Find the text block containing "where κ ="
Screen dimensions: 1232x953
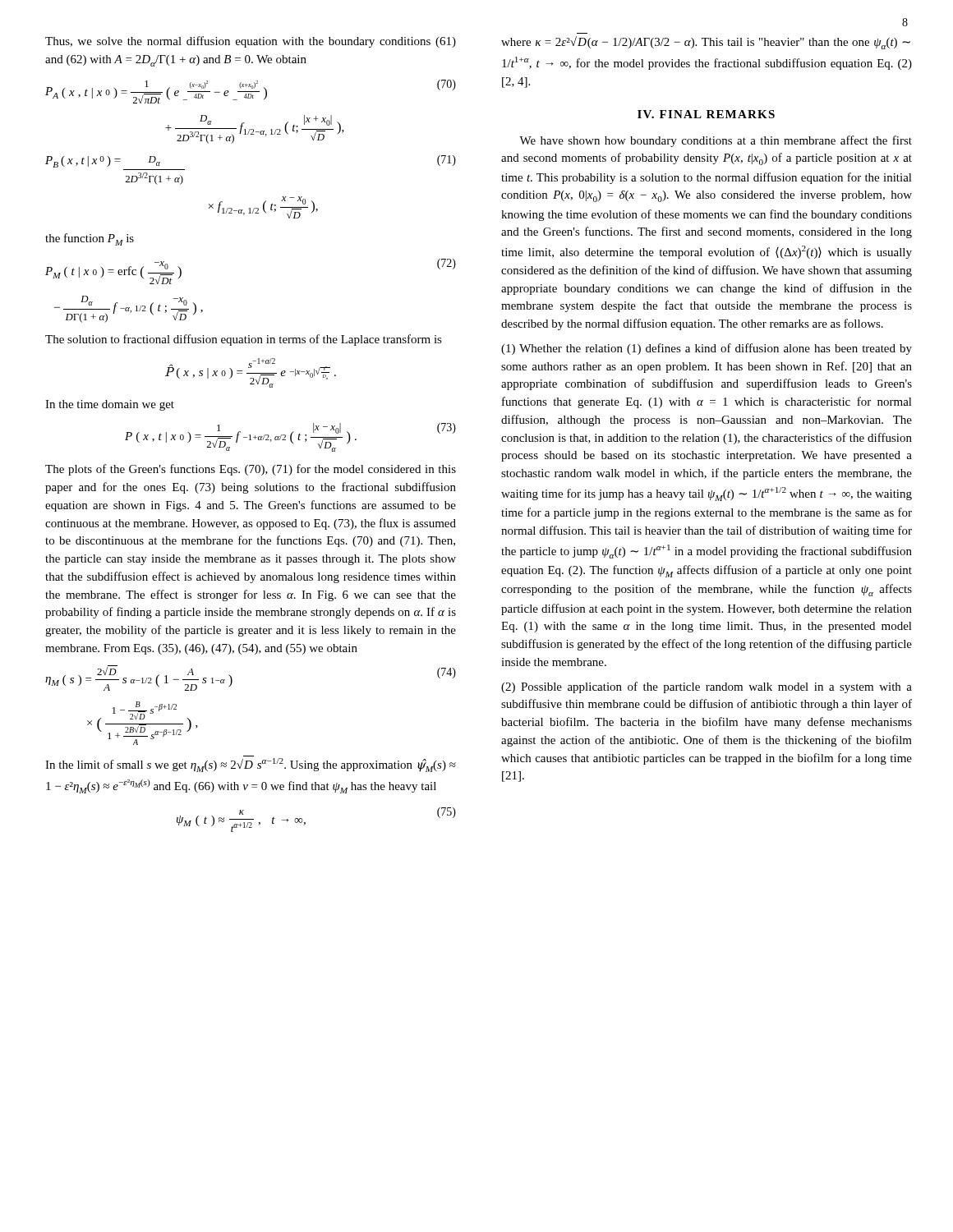[x=707, y=62]
